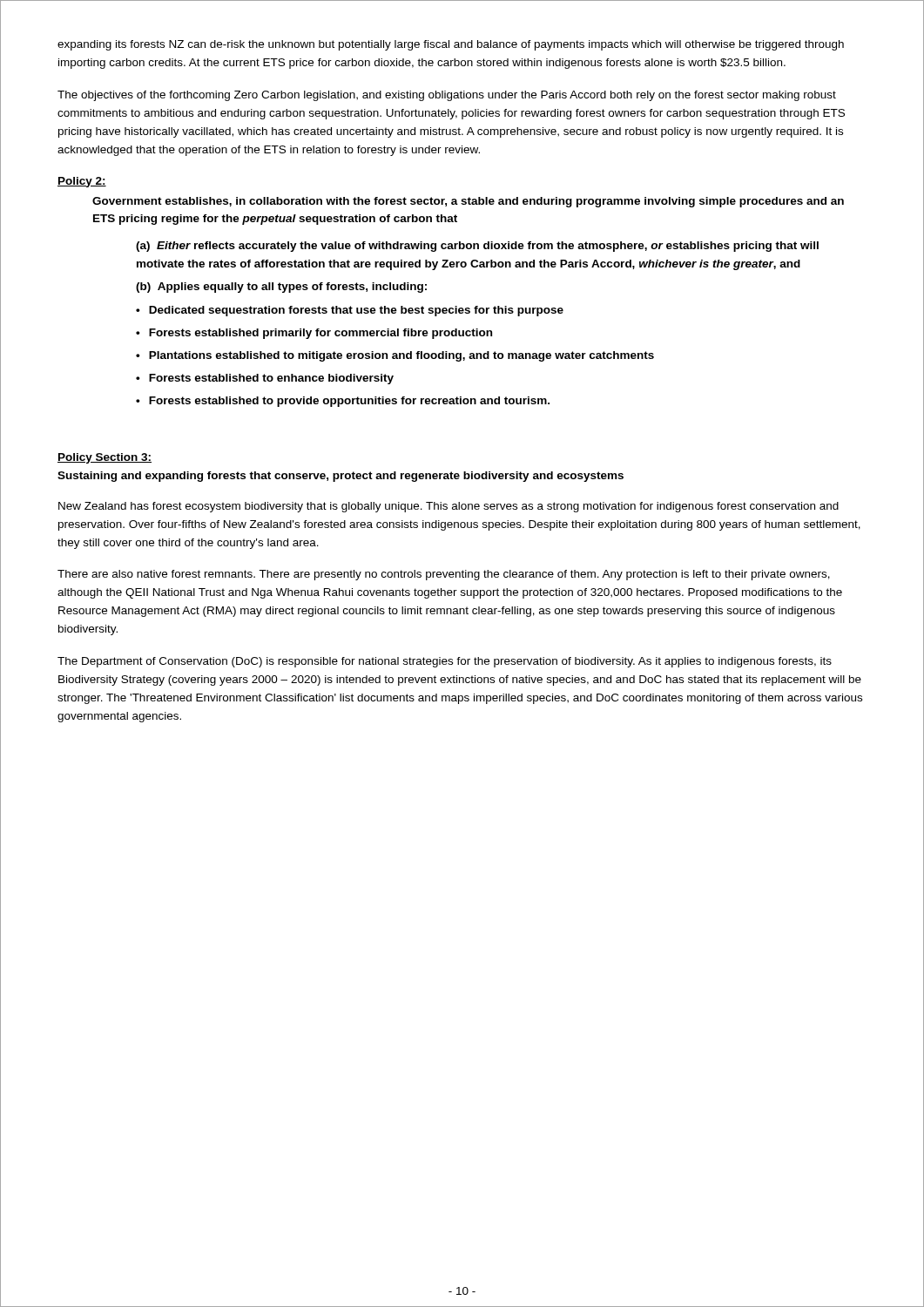Find the list item containing "• Dedicated sequestration forests"
924x1307 pixels.
click(x=350, y=311)
